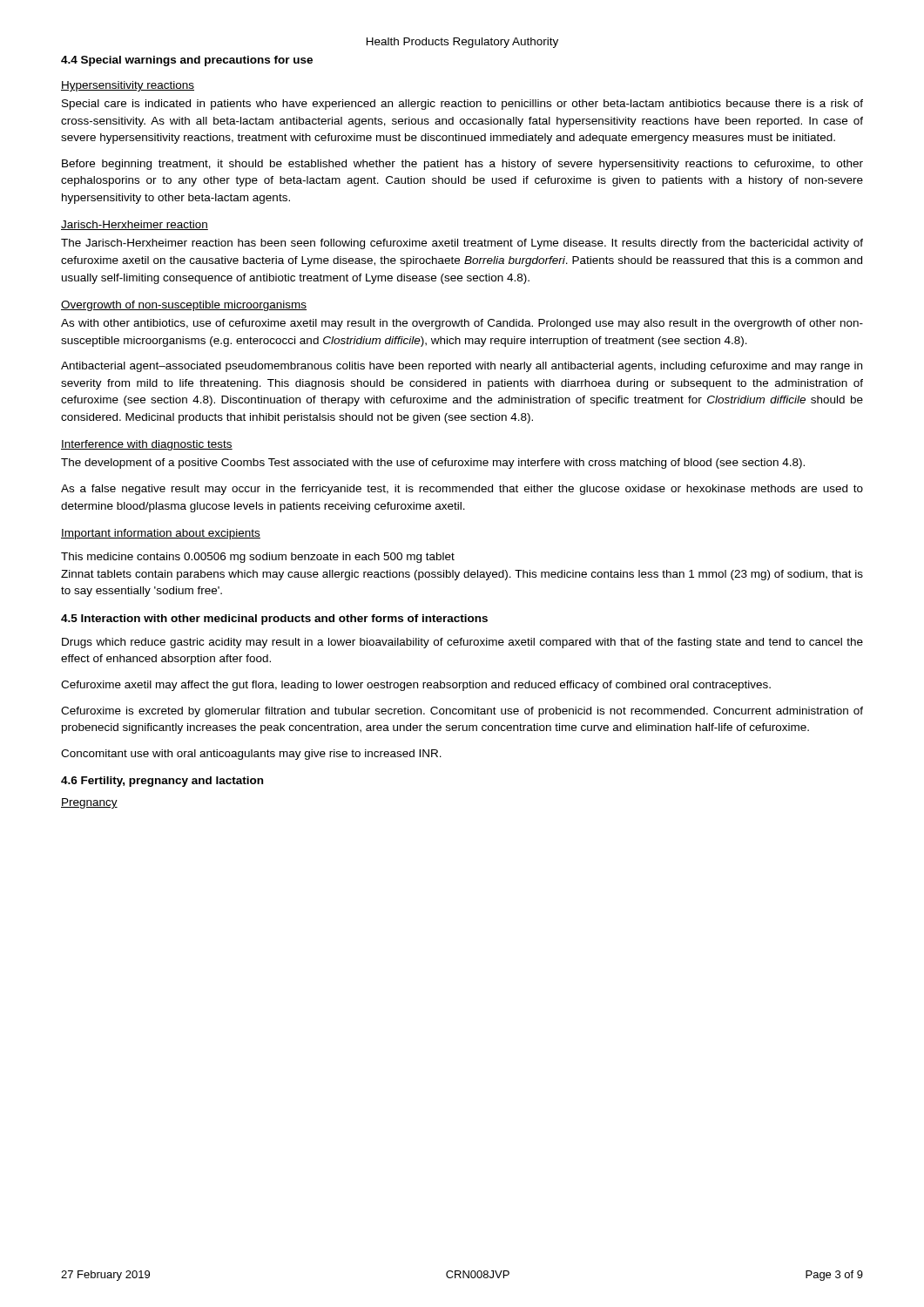The image size is (924, 1307).
Task: Where does it say "Jarisch-Herxheimer reaction"?
Action: point(134,225)
